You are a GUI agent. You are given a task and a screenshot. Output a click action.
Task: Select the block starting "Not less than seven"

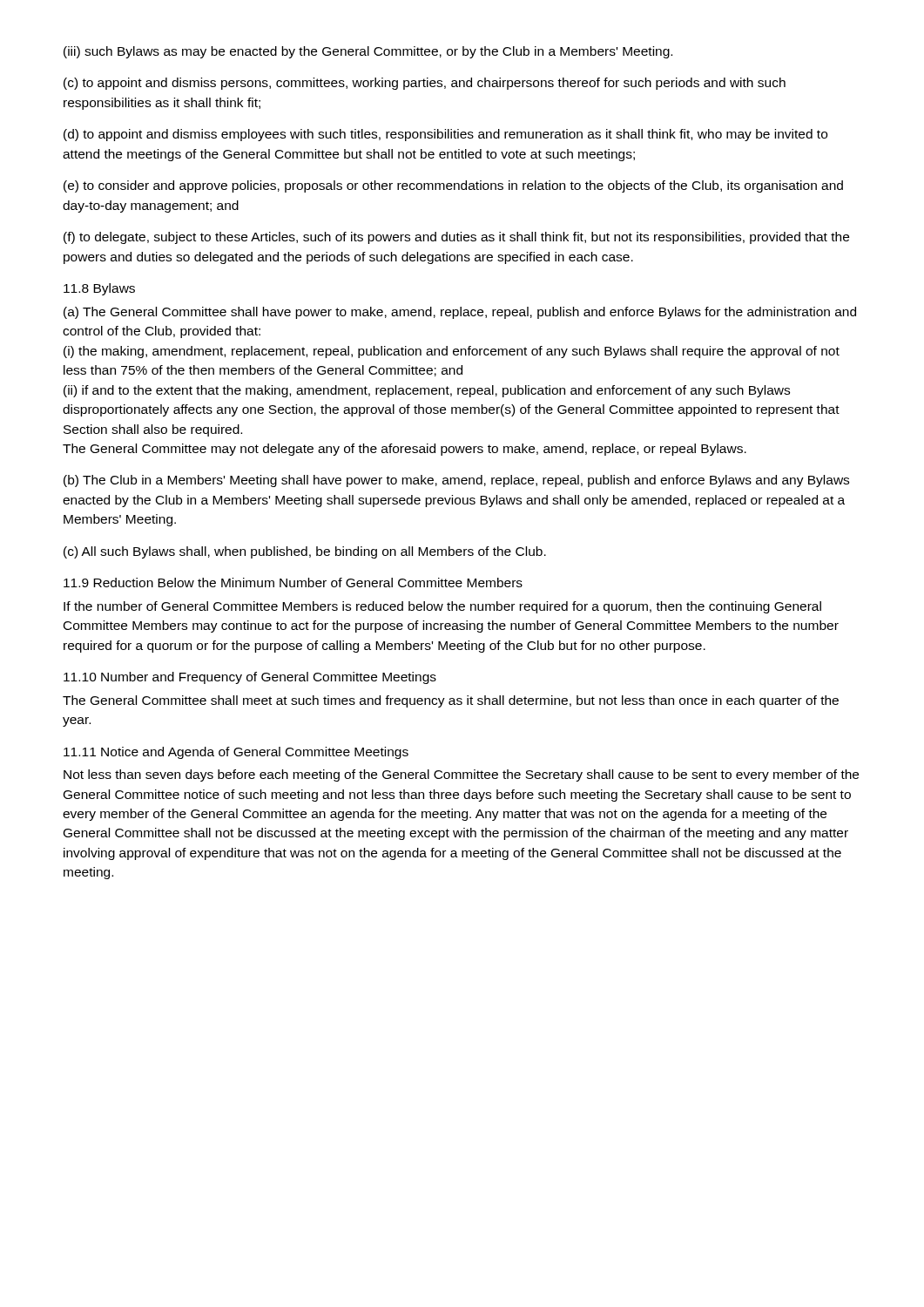coord(461,823)
